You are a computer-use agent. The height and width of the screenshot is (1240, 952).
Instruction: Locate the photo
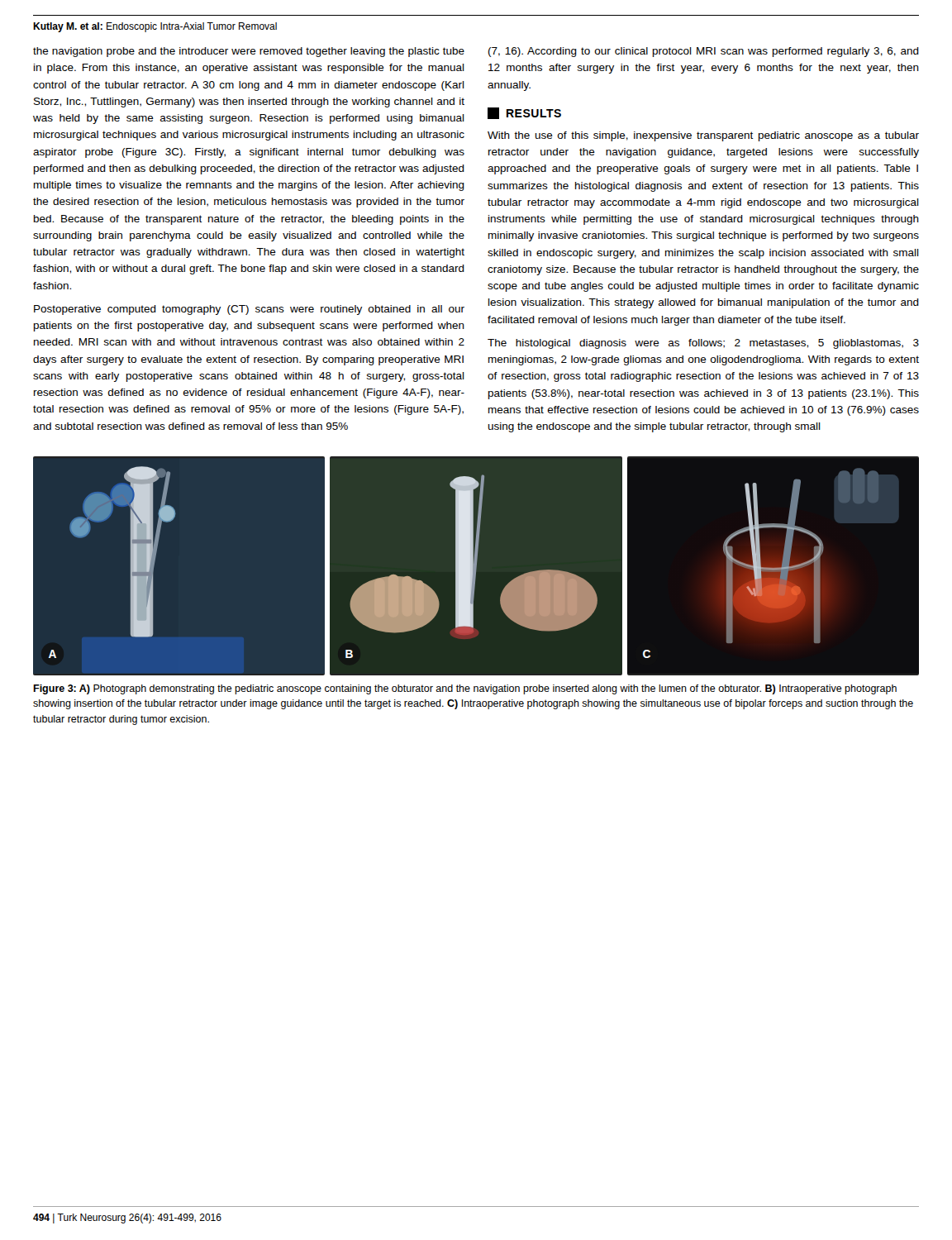coord(476,591)
